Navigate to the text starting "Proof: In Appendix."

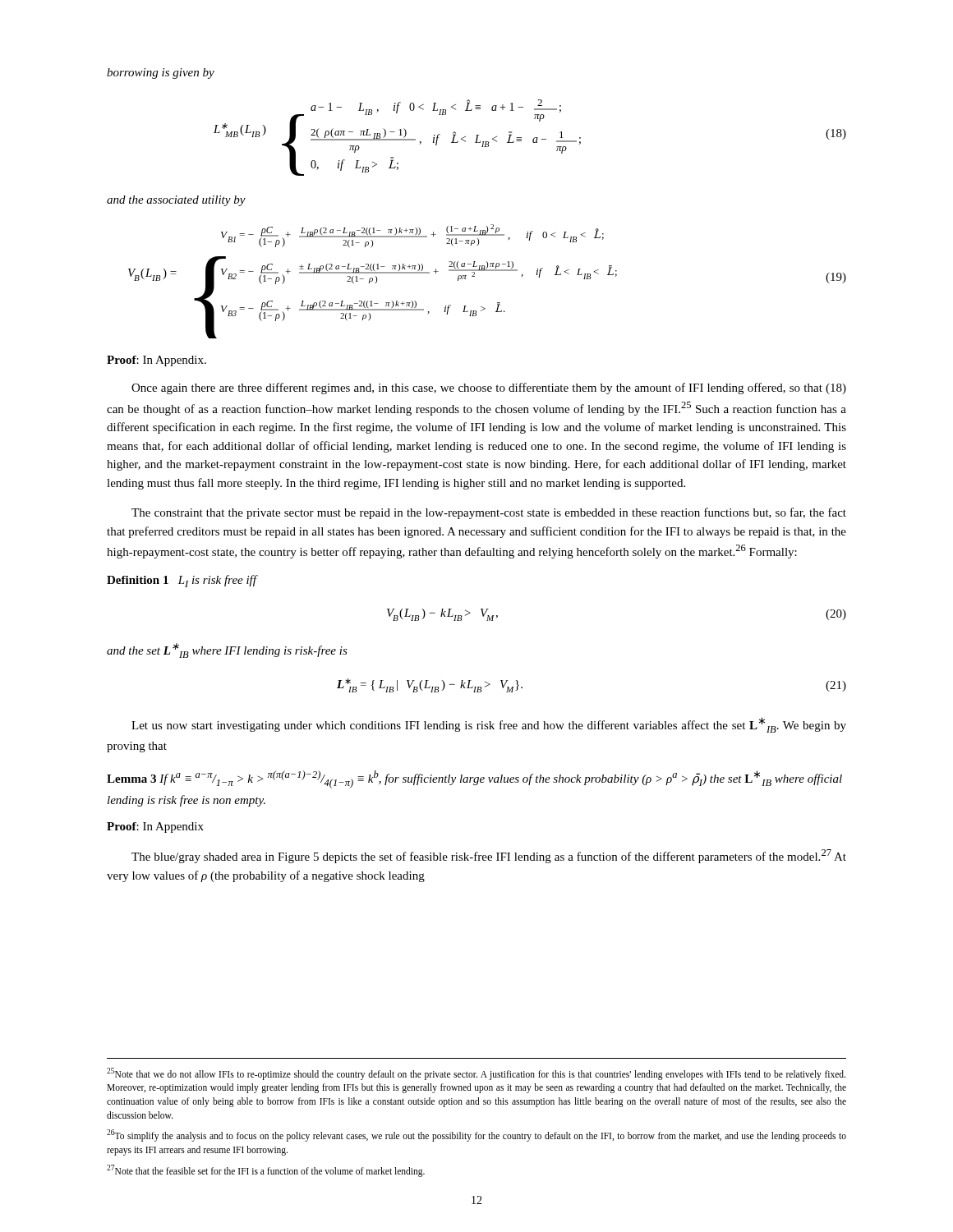(x=157, y=360)
